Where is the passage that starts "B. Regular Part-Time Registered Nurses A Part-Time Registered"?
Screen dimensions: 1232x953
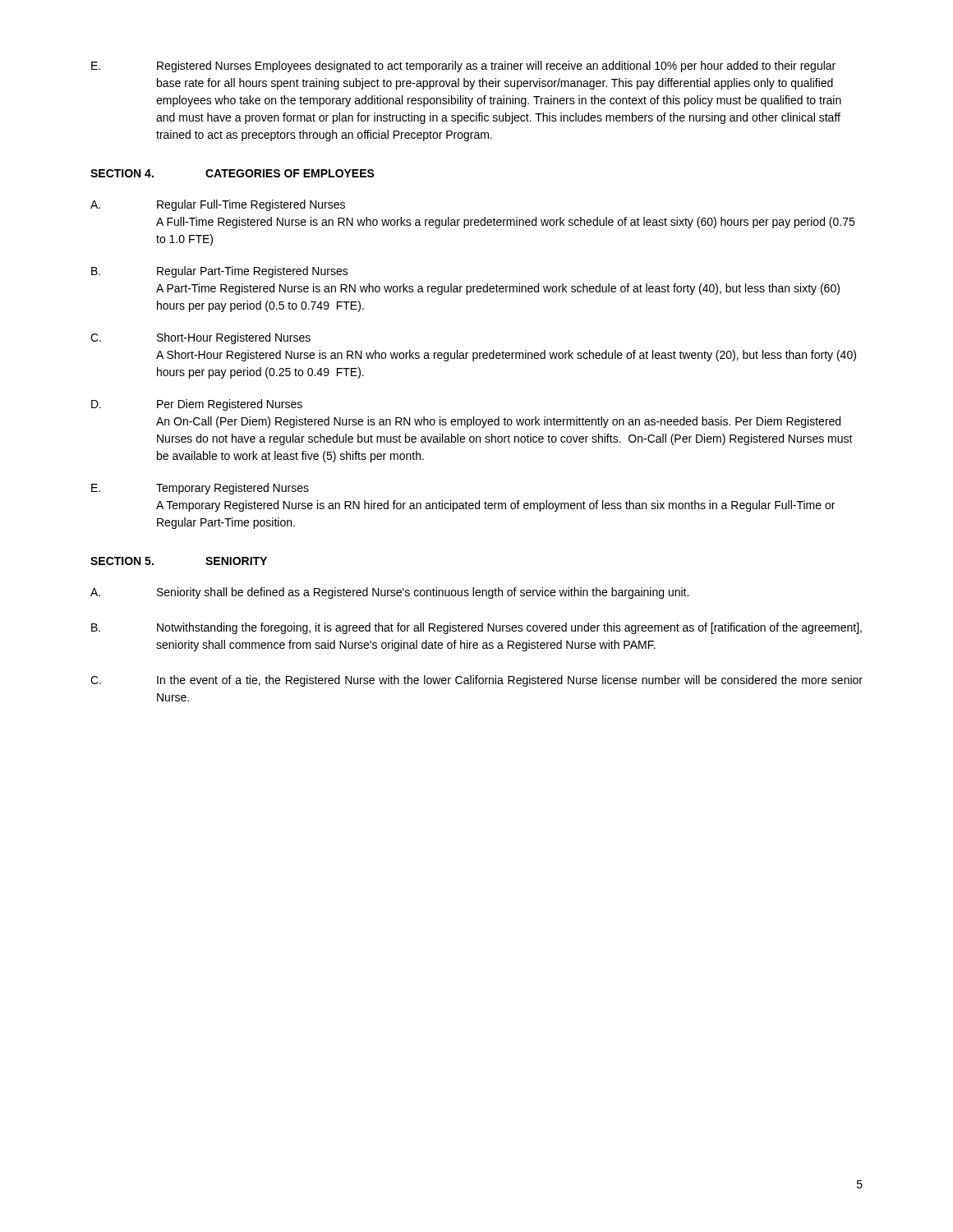pos(476,289)
